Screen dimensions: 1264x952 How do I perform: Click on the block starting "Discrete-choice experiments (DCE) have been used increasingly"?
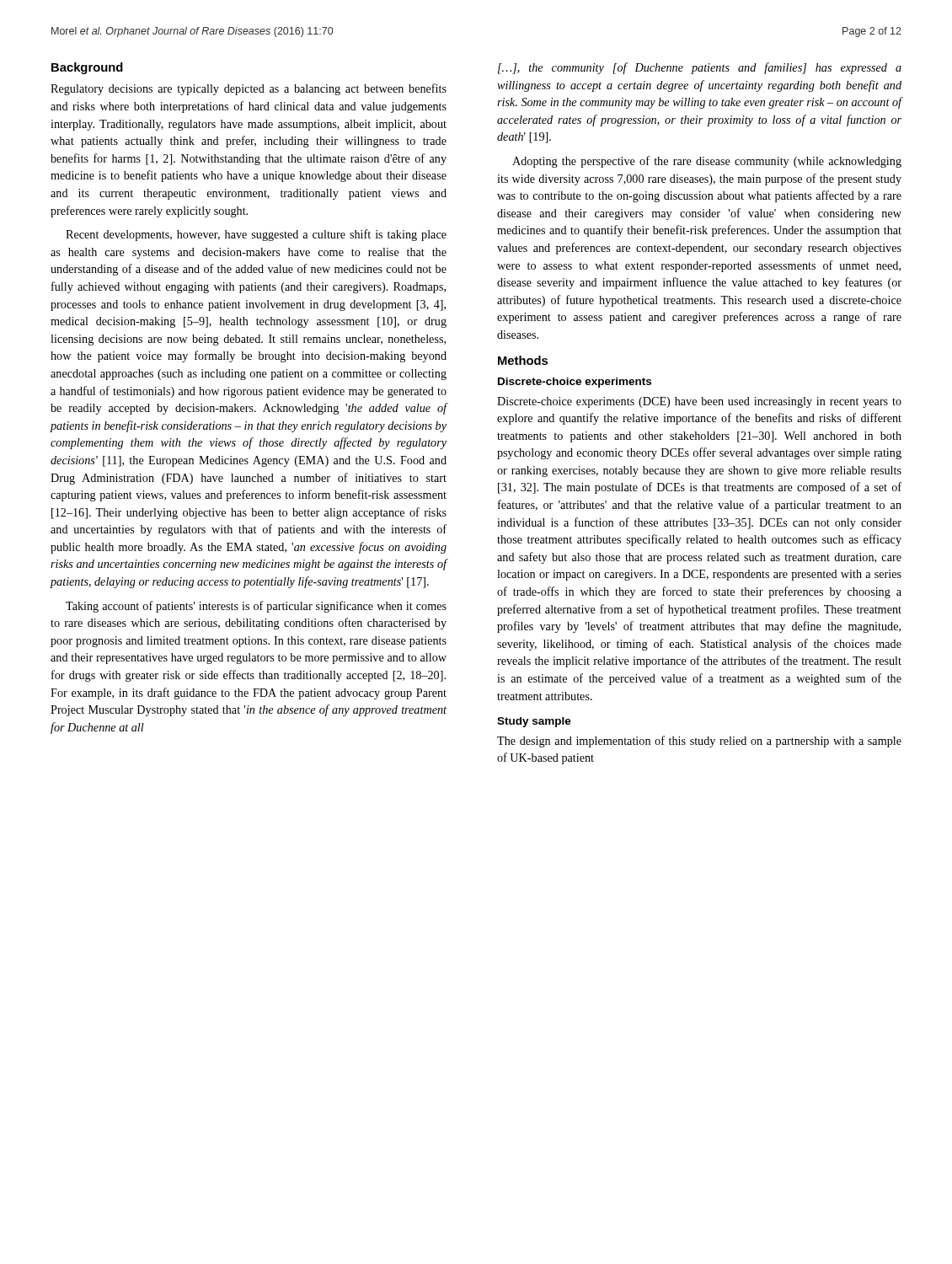coord(699,548)
